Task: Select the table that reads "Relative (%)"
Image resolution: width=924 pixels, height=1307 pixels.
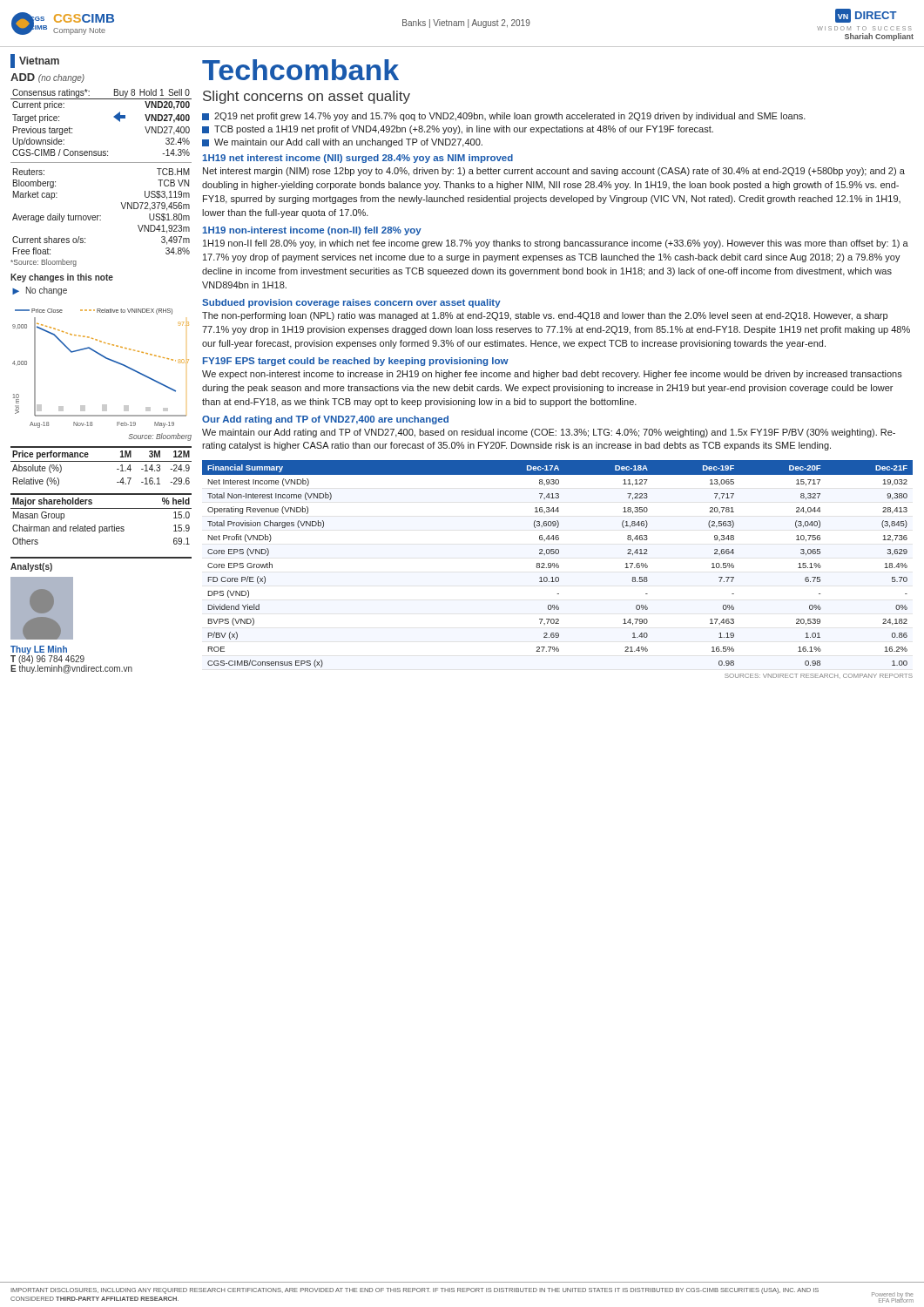Action: (x=101, y=467)
